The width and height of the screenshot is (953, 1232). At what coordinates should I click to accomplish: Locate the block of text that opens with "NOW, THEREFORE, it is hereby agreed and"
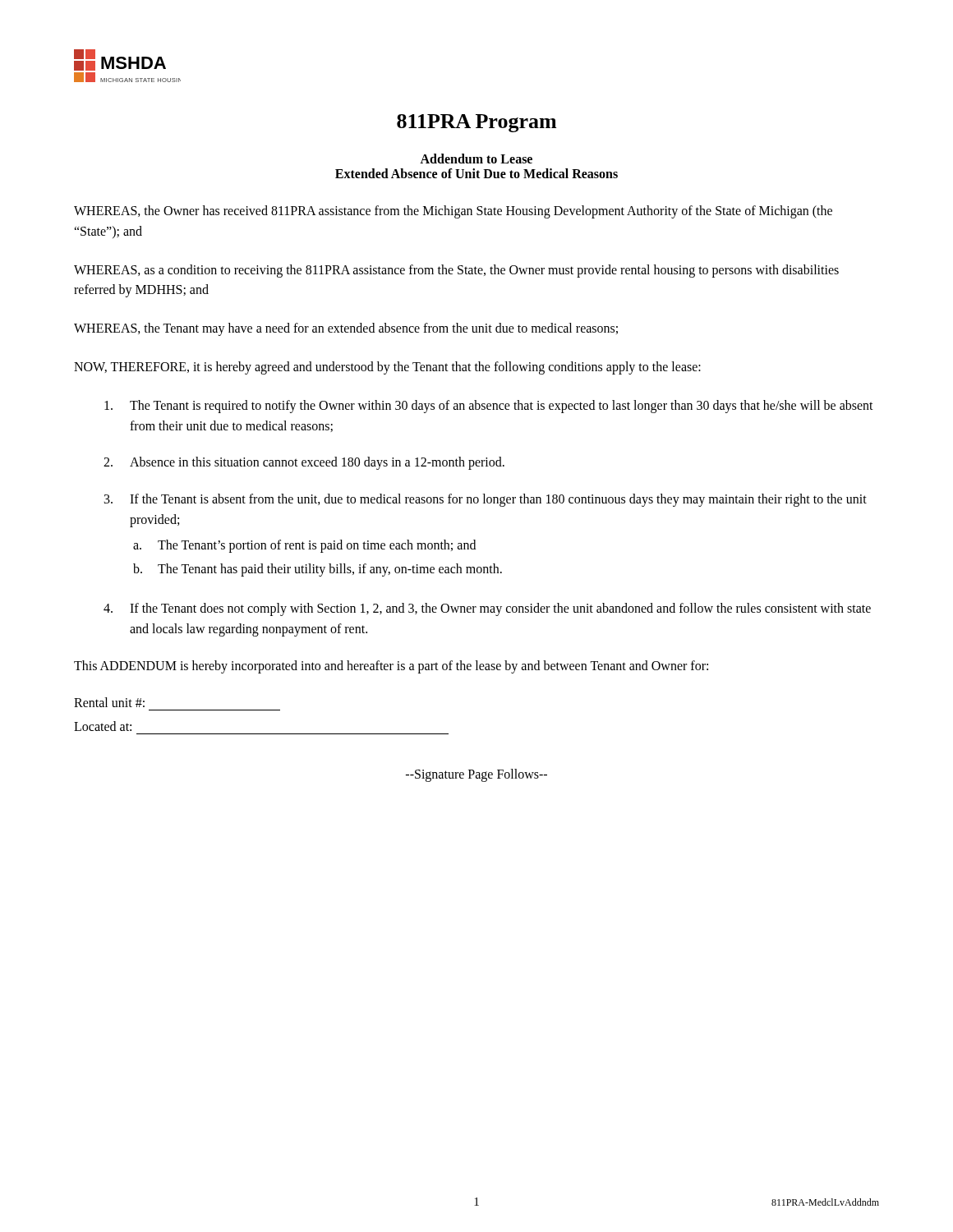388,367
